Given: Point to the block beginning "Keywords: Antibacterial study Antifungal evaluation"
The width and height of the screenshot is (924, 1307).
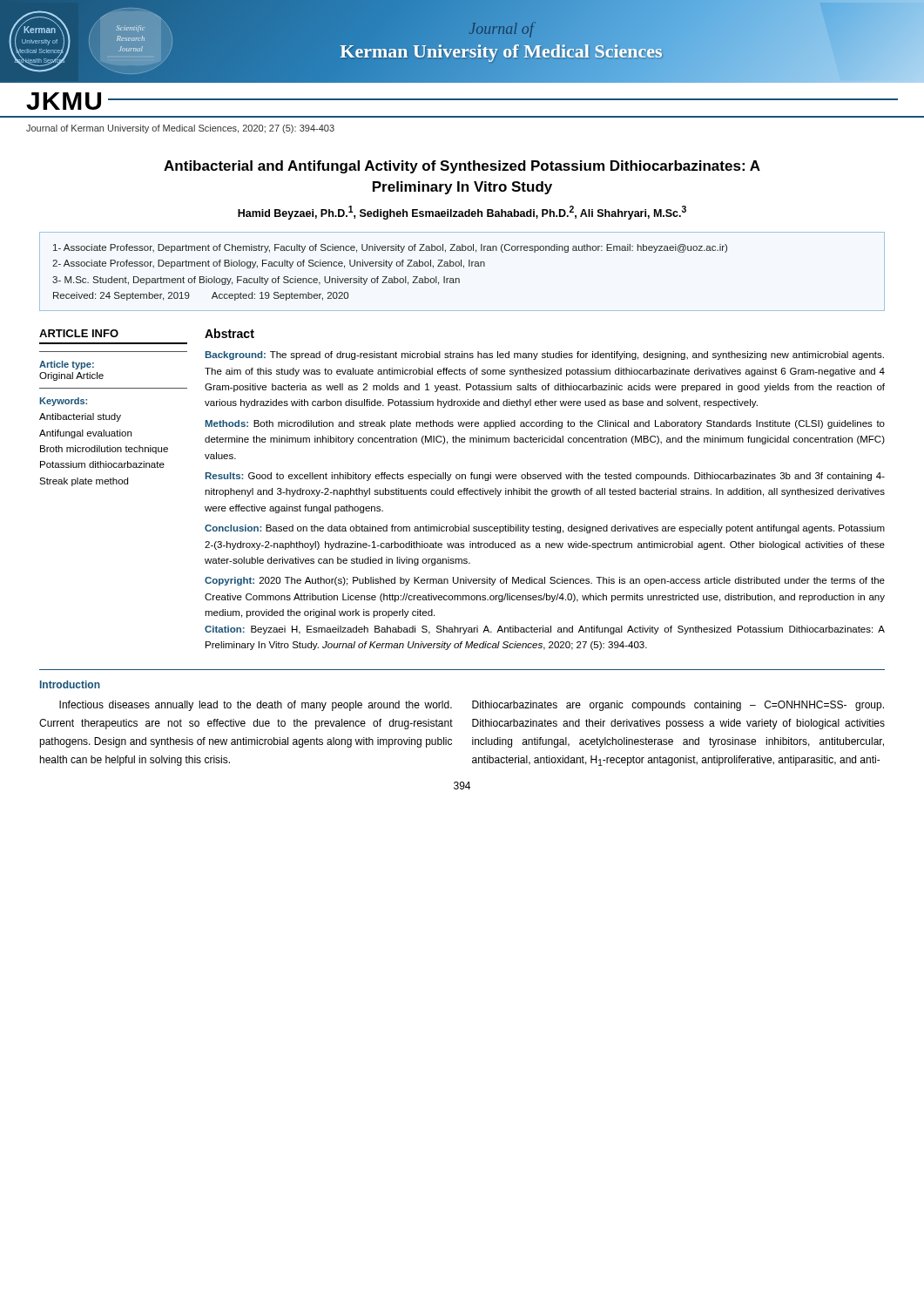Looking at the screenshot, I should point(113,442).
